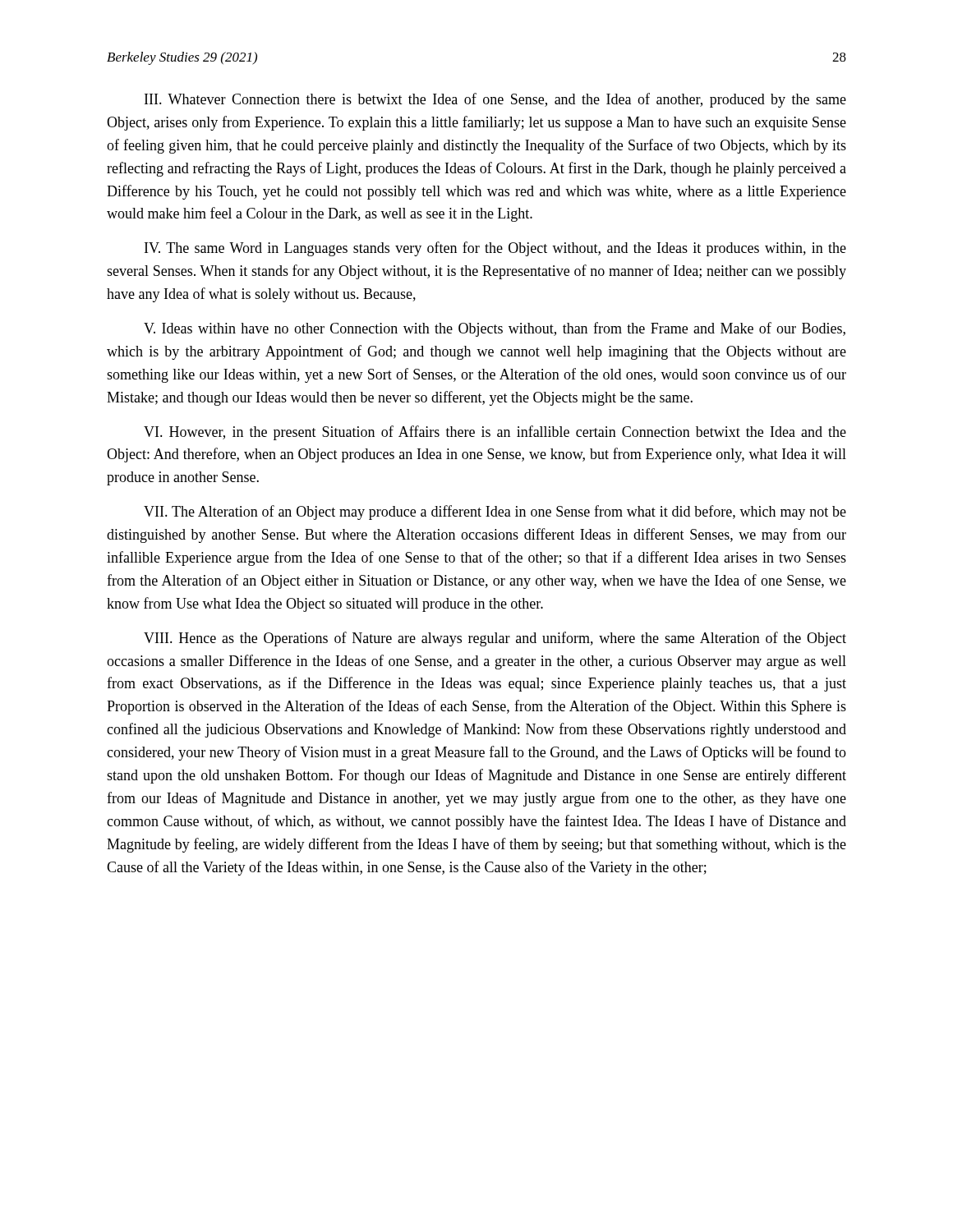
Task: Point to the block beginning "VII. The Alteration of an"
Action: point(476,558)
